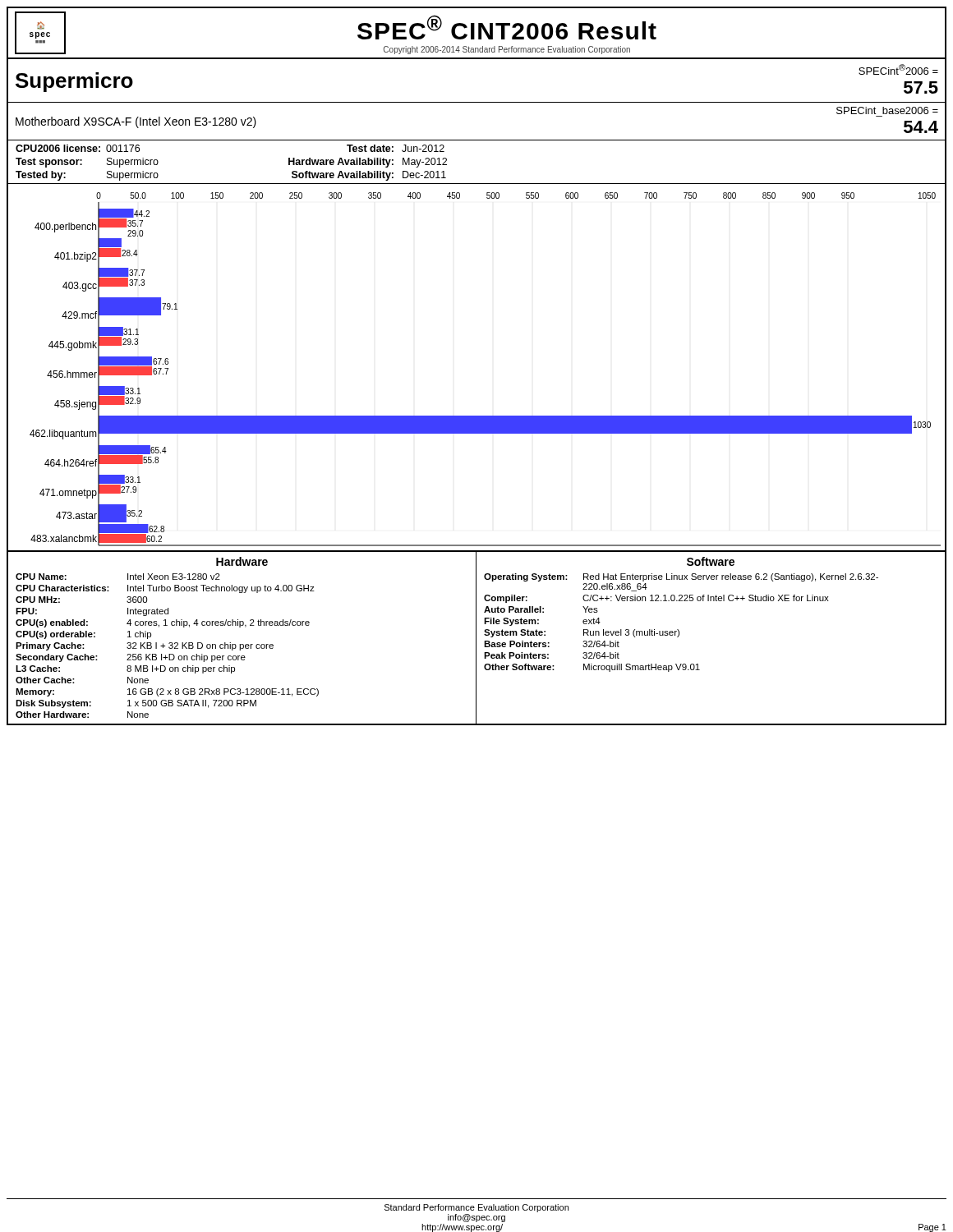Locate the table with the text "Tested by:"
This screenshot has width=953, height=1232.
point(476,163)
